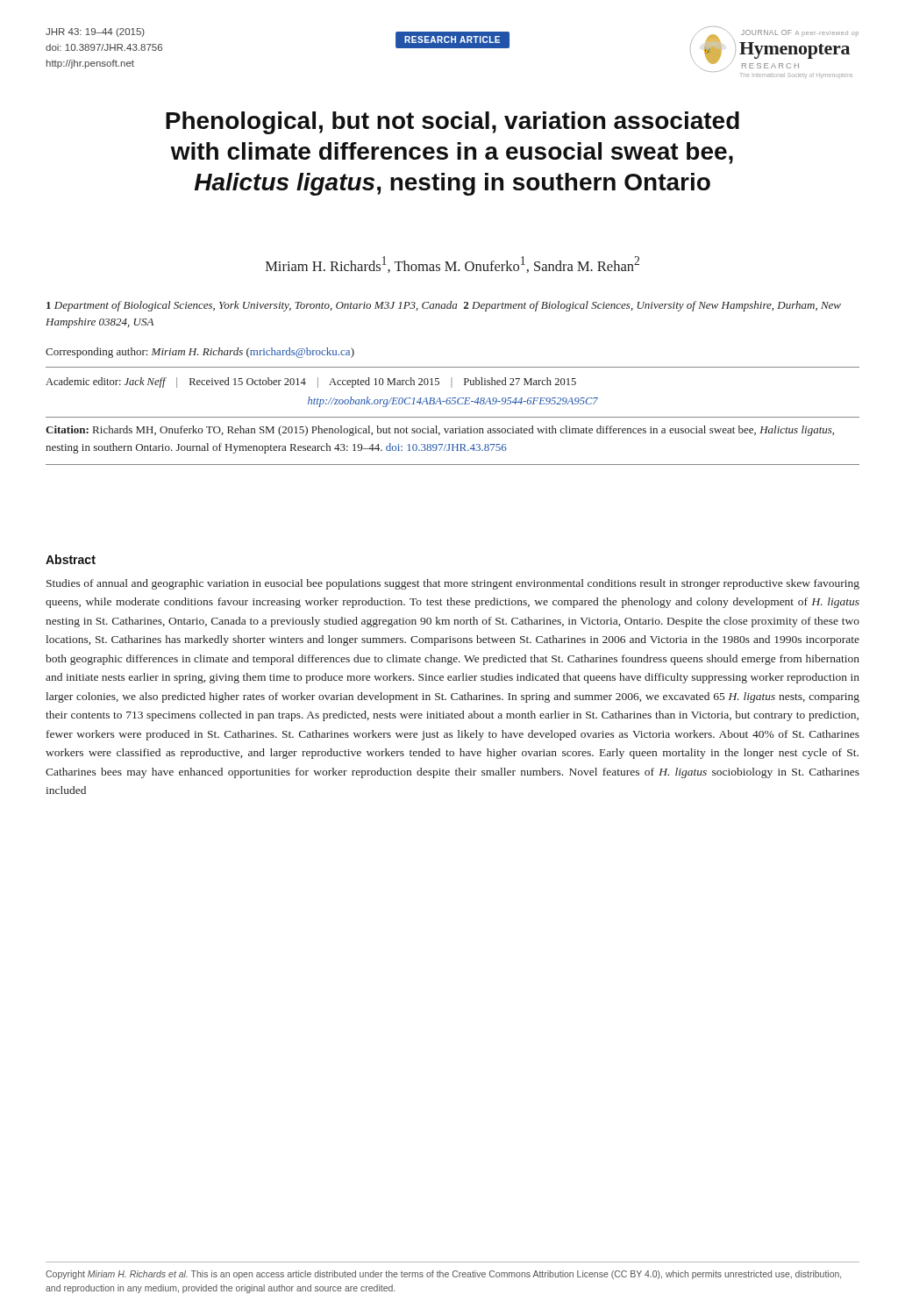Find the text block that reads "Citation: Richards MH, Onuferko TO, Rehan SM"
This screenshot has height=1316, width=905.
(440, 438)
